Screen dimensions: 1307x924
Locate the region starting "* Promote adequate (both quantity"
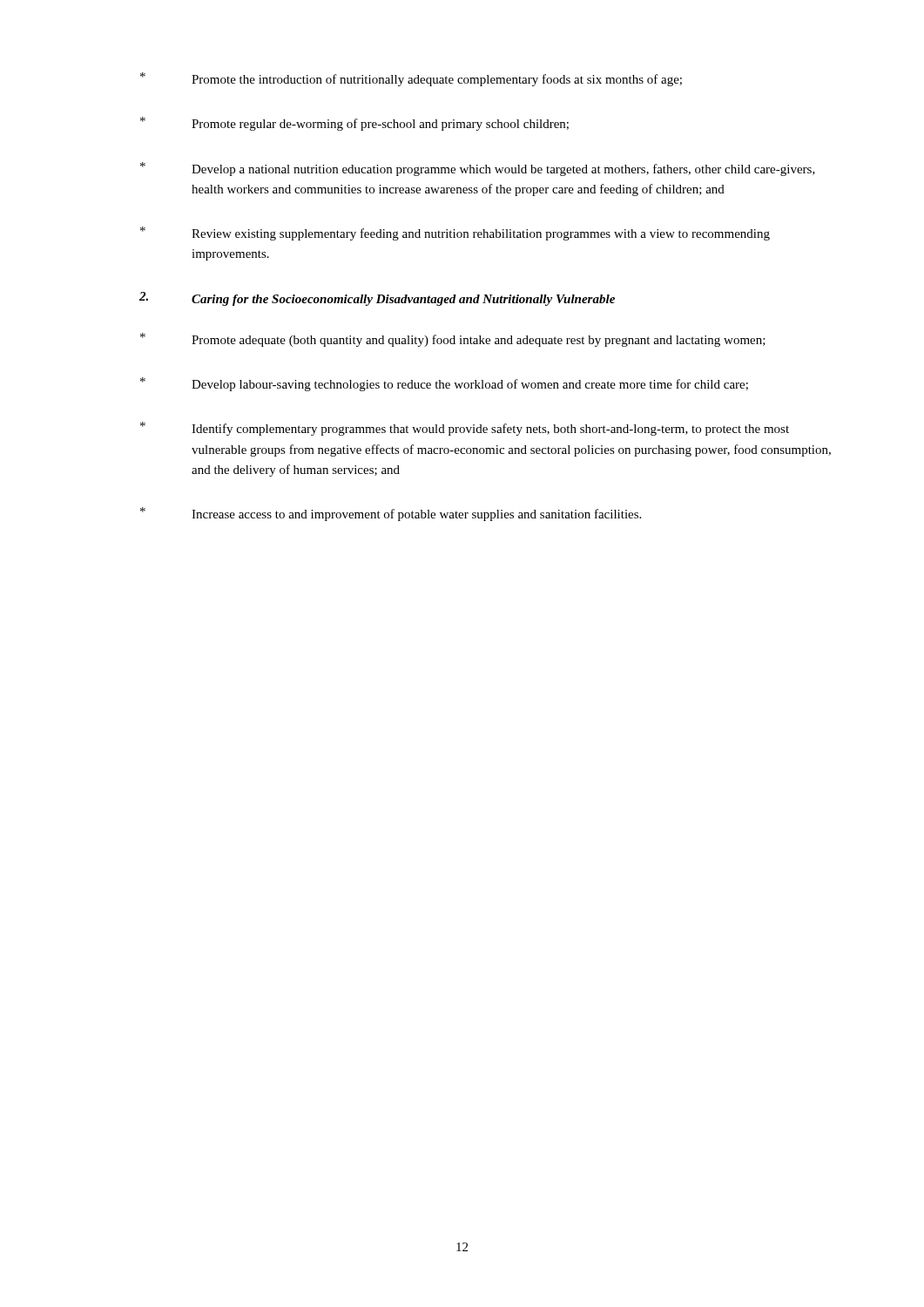(488, 340)
